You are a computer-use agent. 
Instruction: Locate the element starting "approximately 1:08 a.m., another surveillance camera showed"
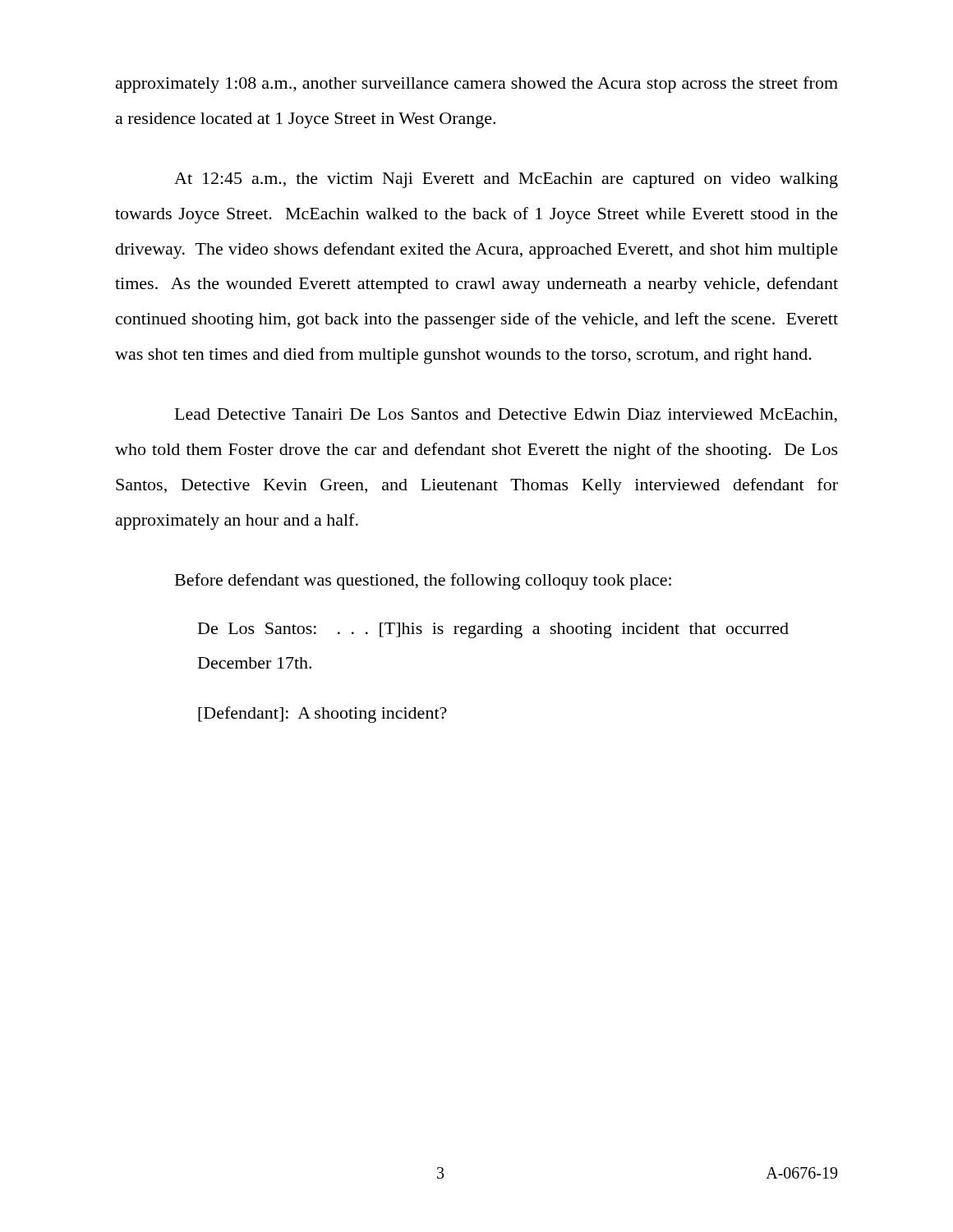point(477,85)
